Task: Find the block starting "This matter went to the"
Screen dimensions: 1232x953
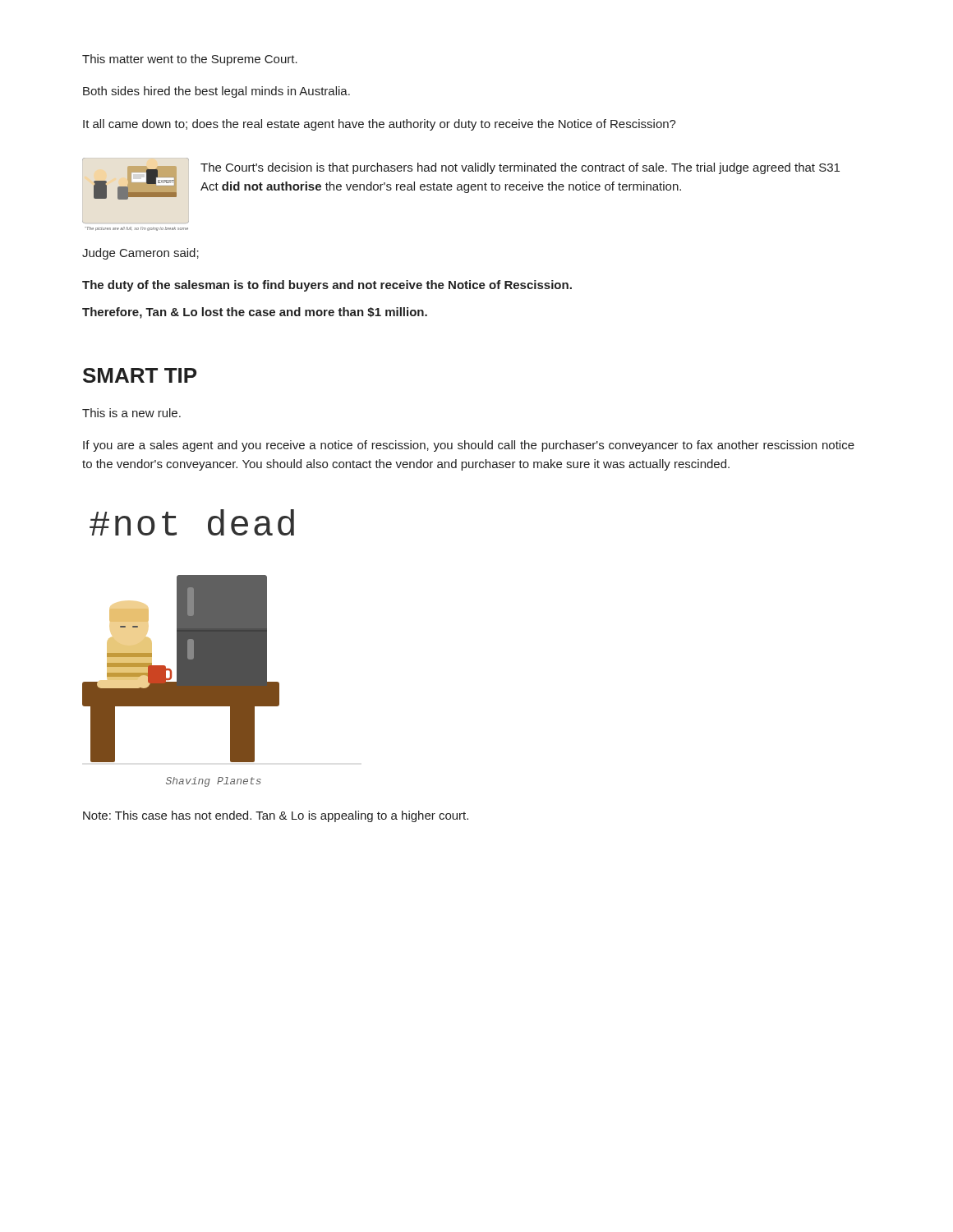Action: click(x=190, y=59)
